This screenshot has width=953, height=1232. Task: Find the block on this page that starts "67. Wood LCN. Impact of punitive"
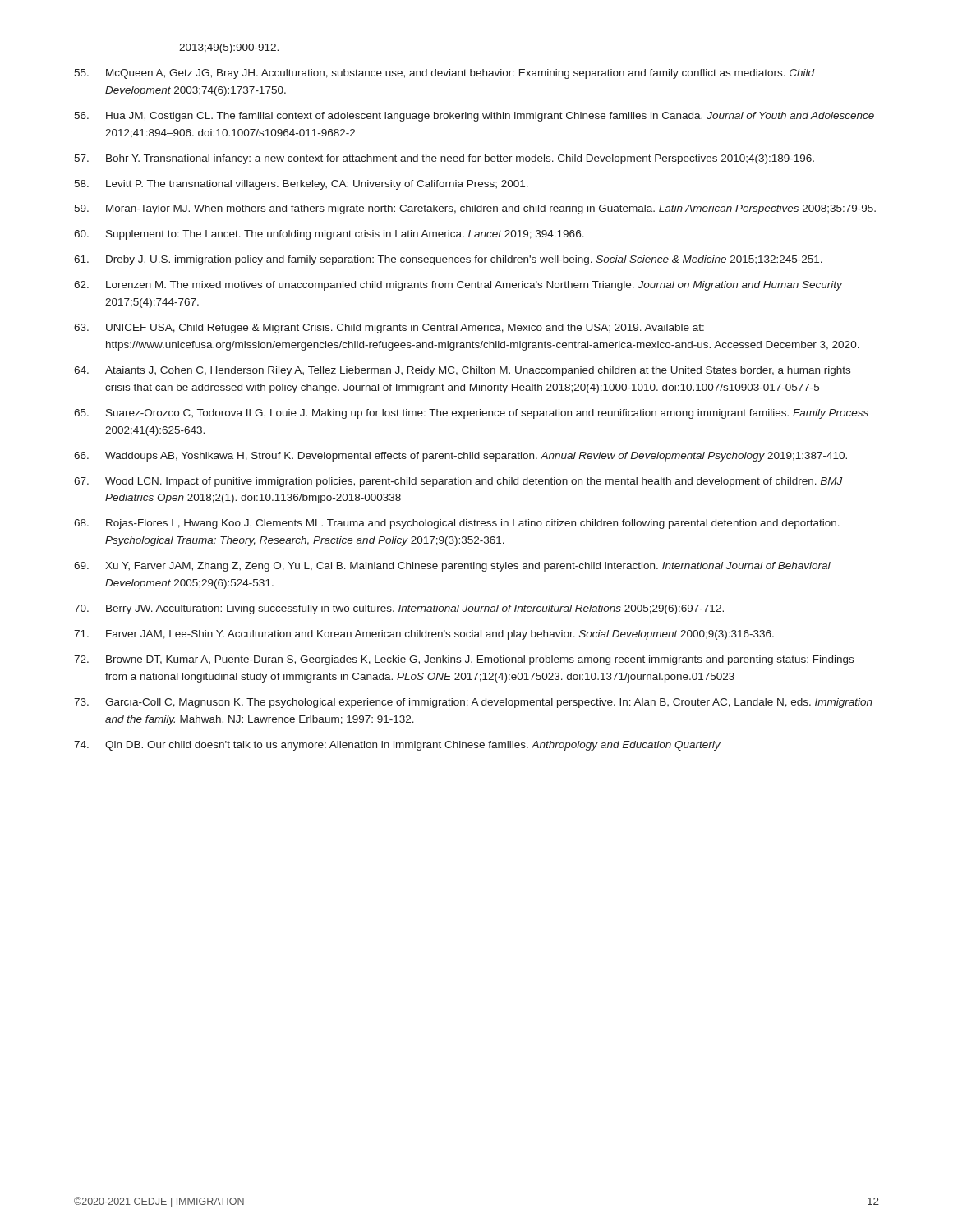tap(476, 490)
